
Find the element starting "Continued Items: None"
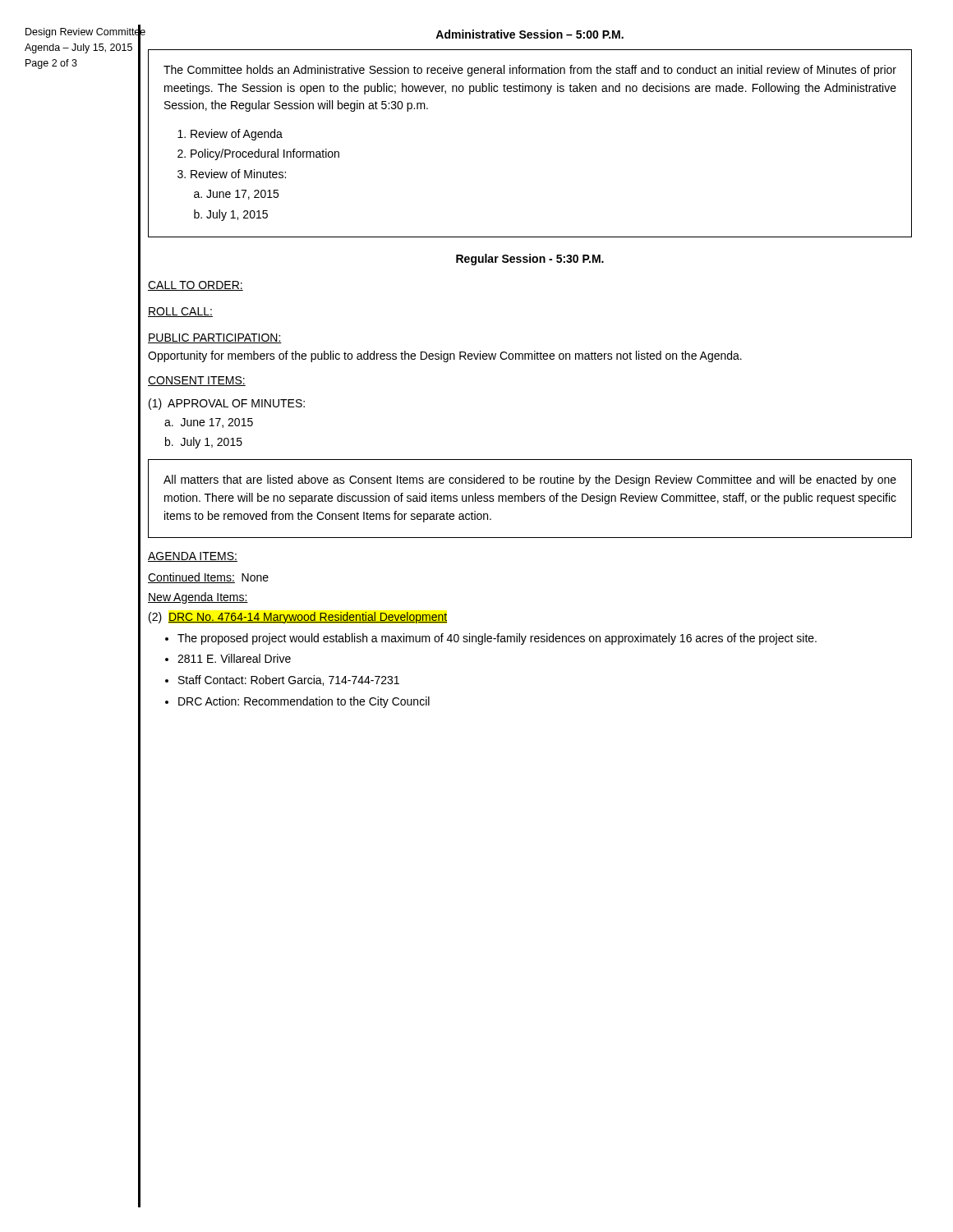(208, 577)
